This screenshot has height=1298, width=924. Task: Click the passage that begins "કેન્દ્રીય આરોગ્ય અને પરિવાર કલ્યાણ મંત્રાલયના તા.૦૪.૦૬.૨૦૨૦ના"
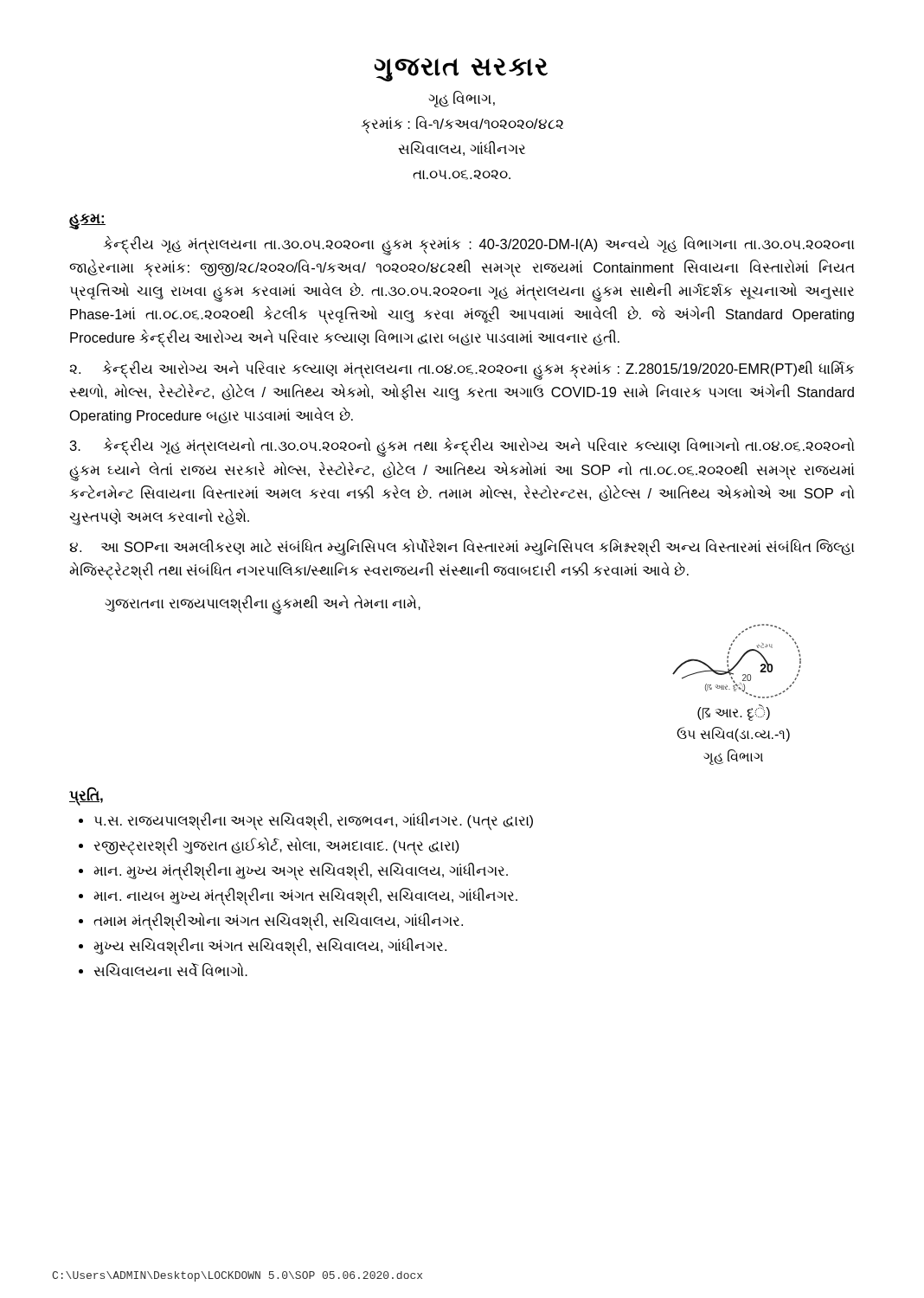[462, 392]
